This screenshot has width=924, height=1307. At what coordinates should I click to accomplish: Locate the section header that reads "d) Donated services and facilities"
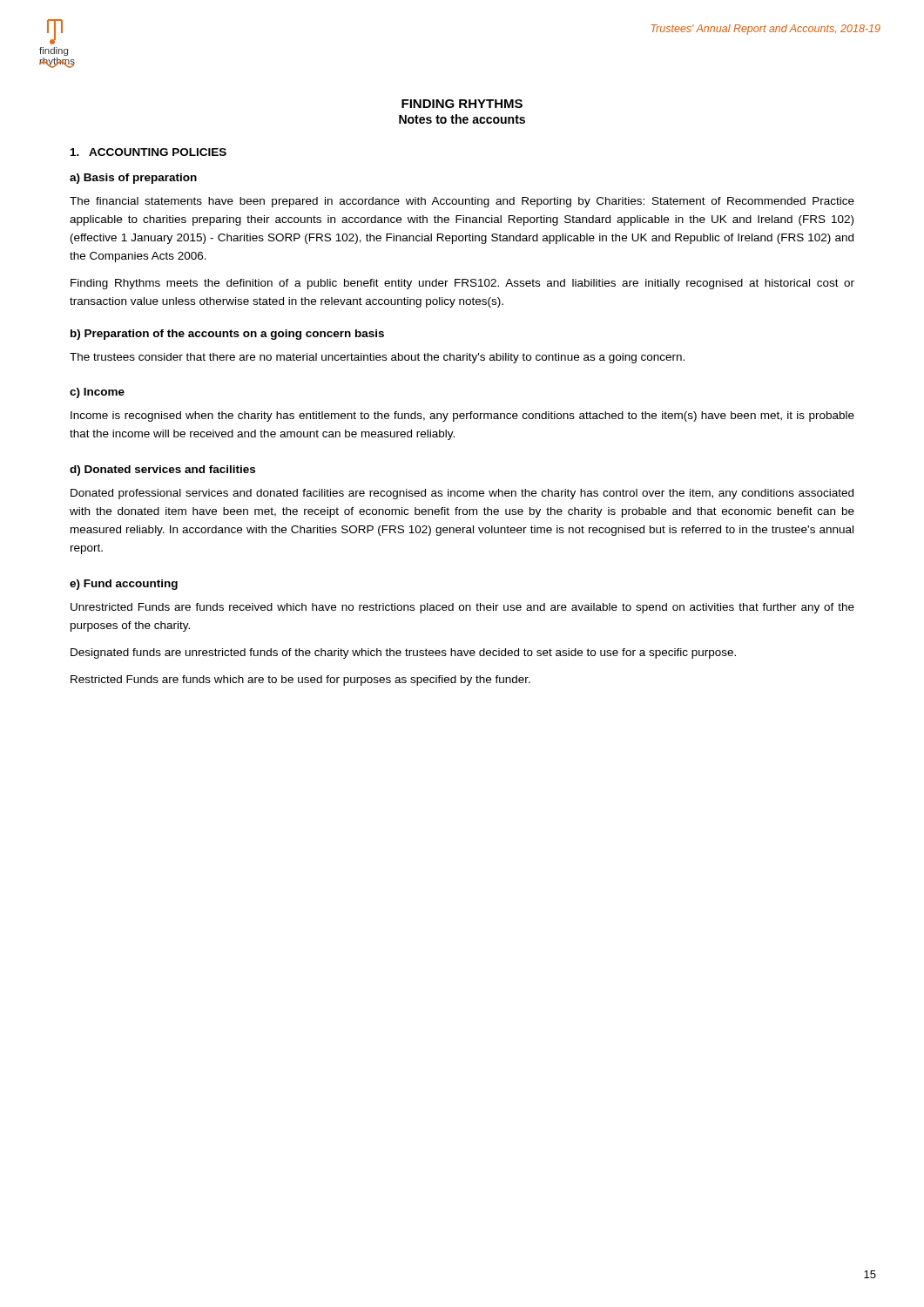[x=163, y=469]
